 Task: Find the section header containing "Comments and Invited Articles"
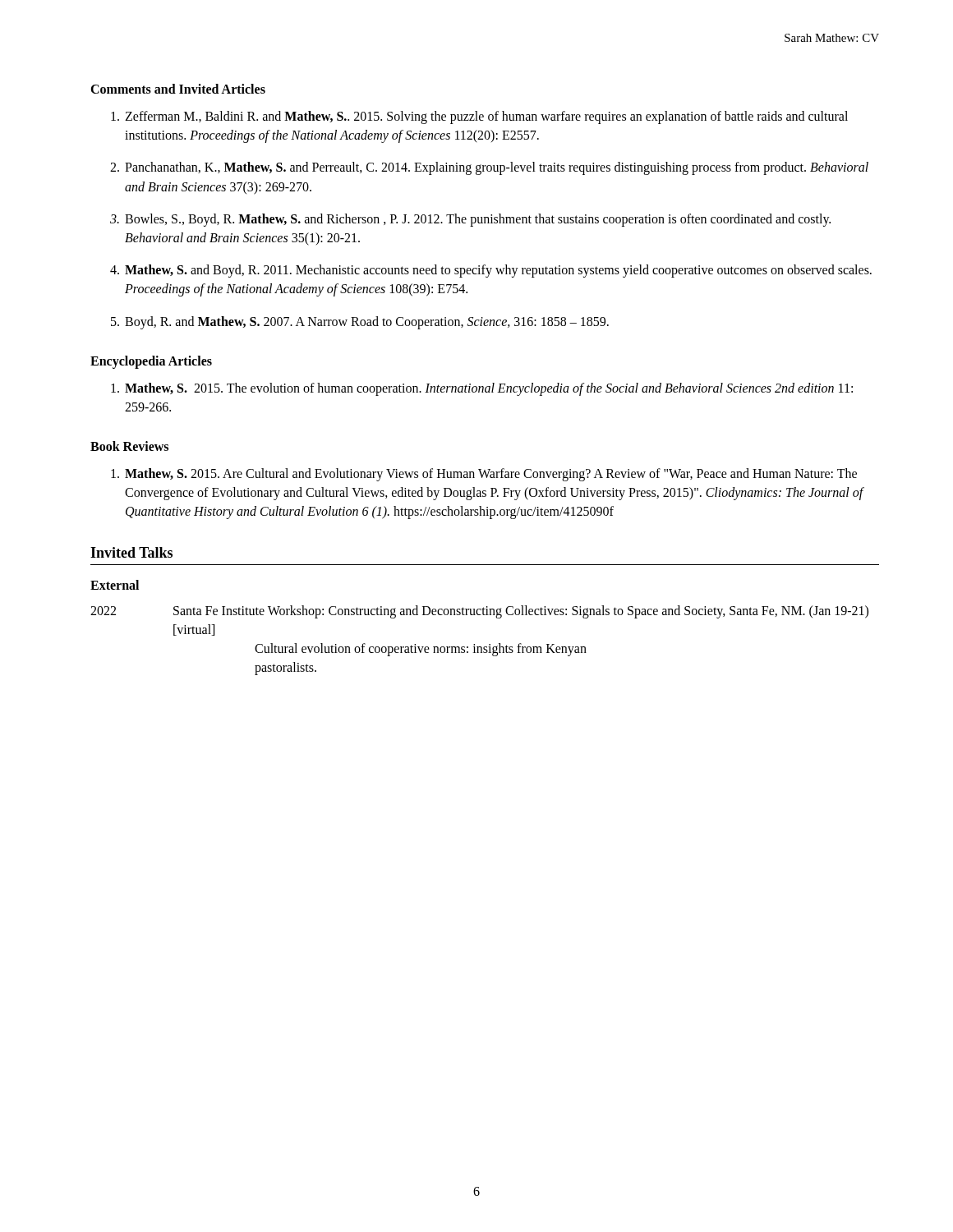tap(178, 89)
